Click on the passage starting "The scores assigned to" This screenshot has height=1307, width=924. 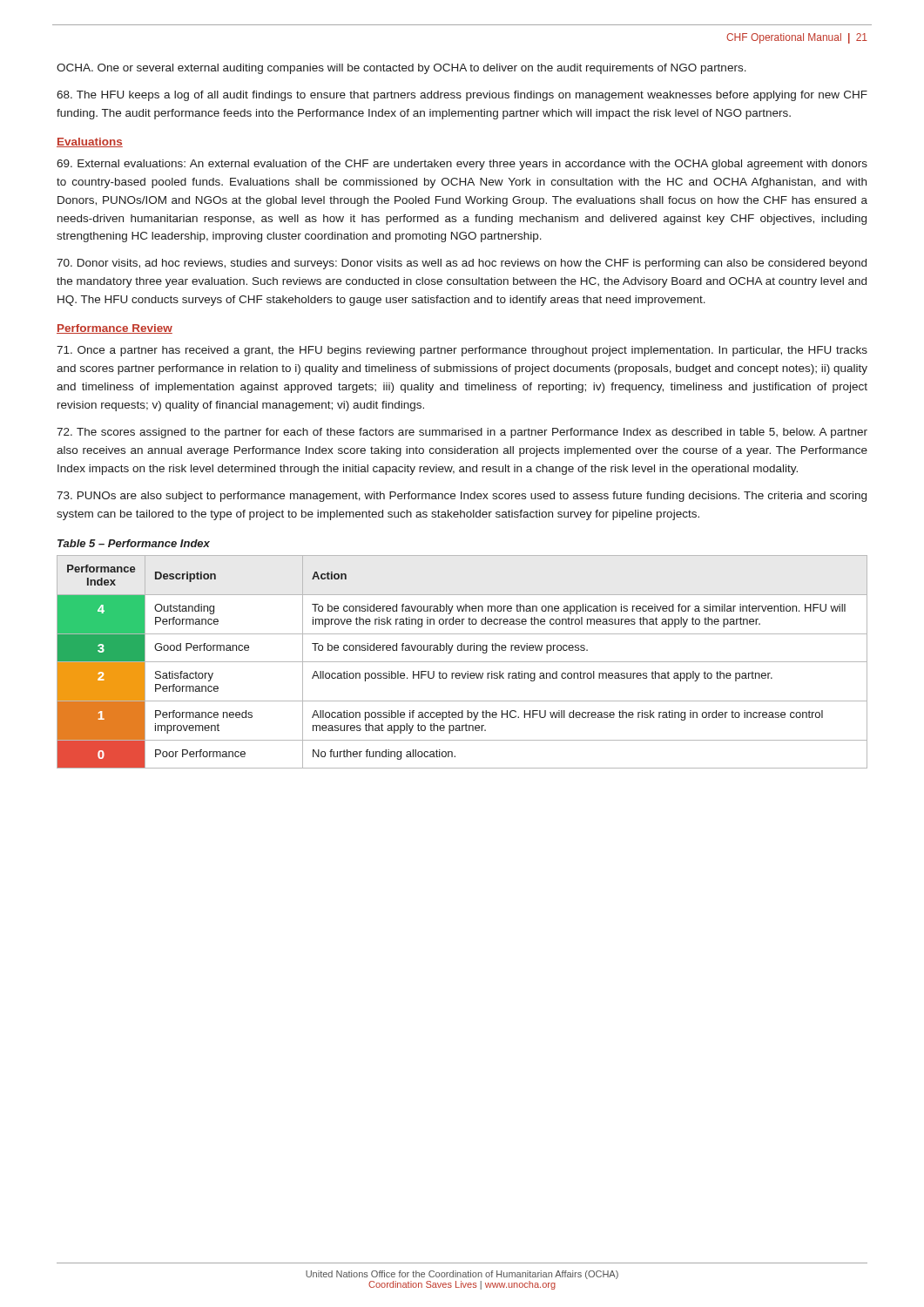(462, 451)
